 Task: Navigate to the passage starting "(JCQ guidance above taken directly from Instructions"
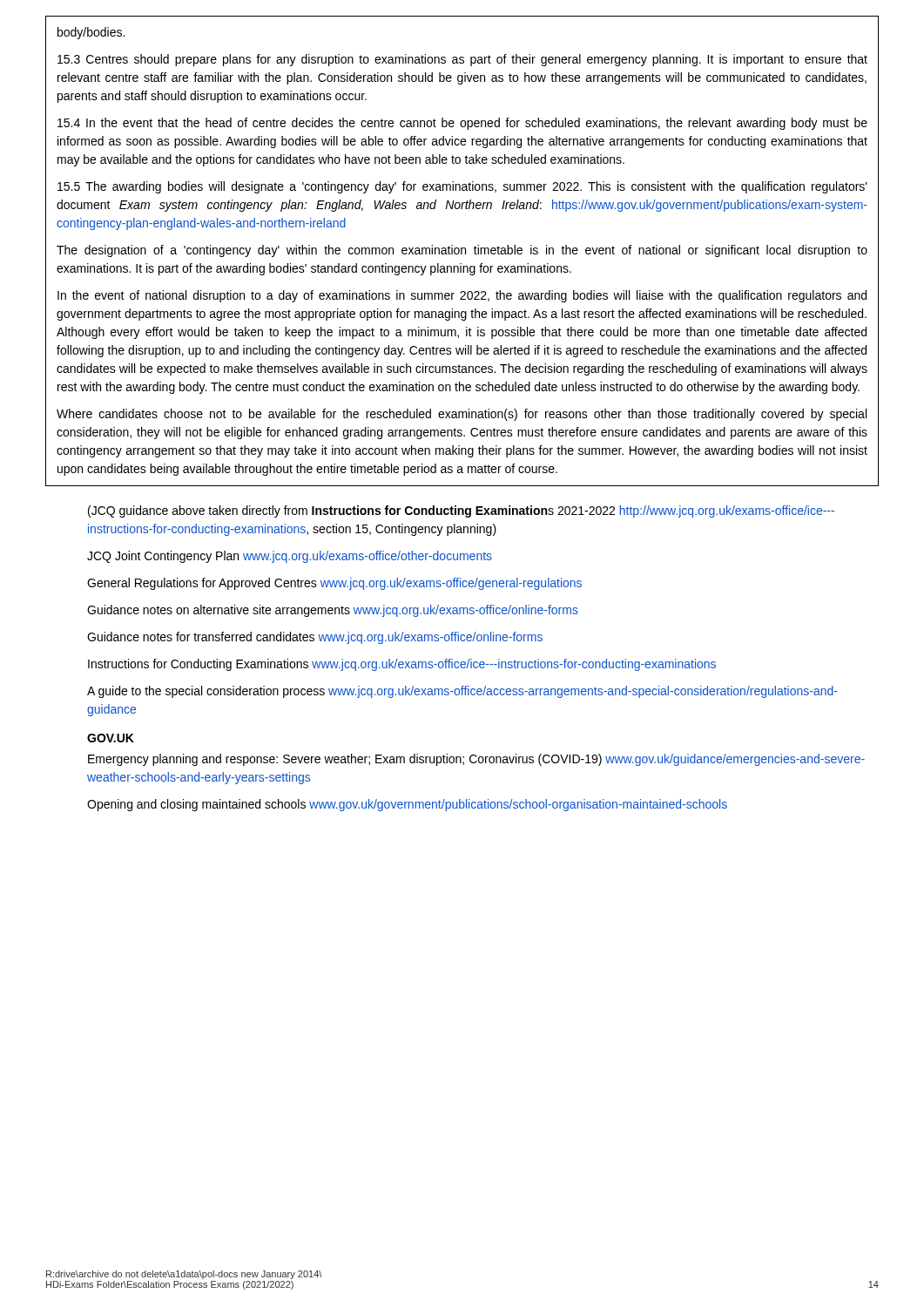(x=461, y=520)
